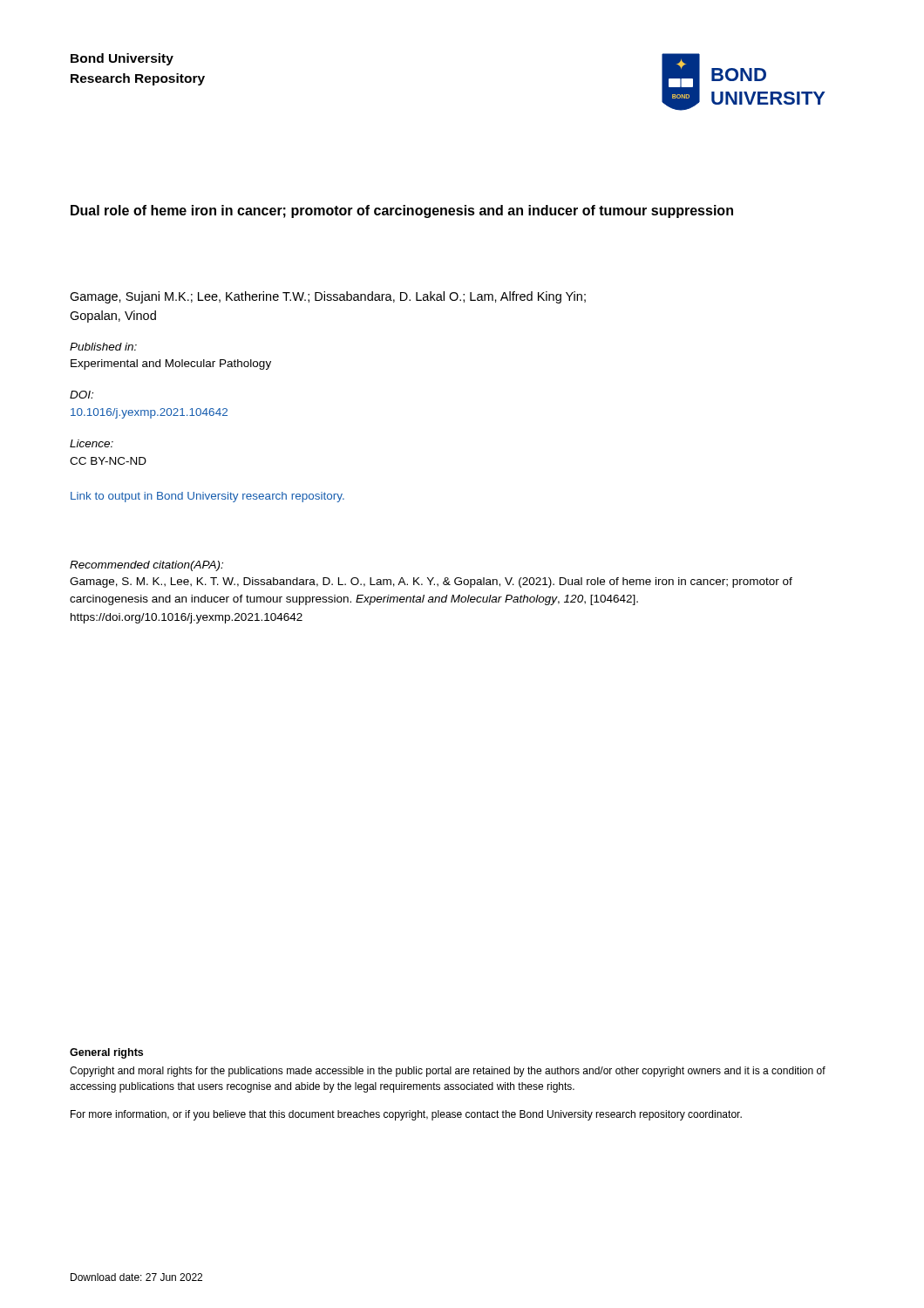924x1308 pixels.
Task: Find the text block containing "For more information,"
Action: [406, 1114]
